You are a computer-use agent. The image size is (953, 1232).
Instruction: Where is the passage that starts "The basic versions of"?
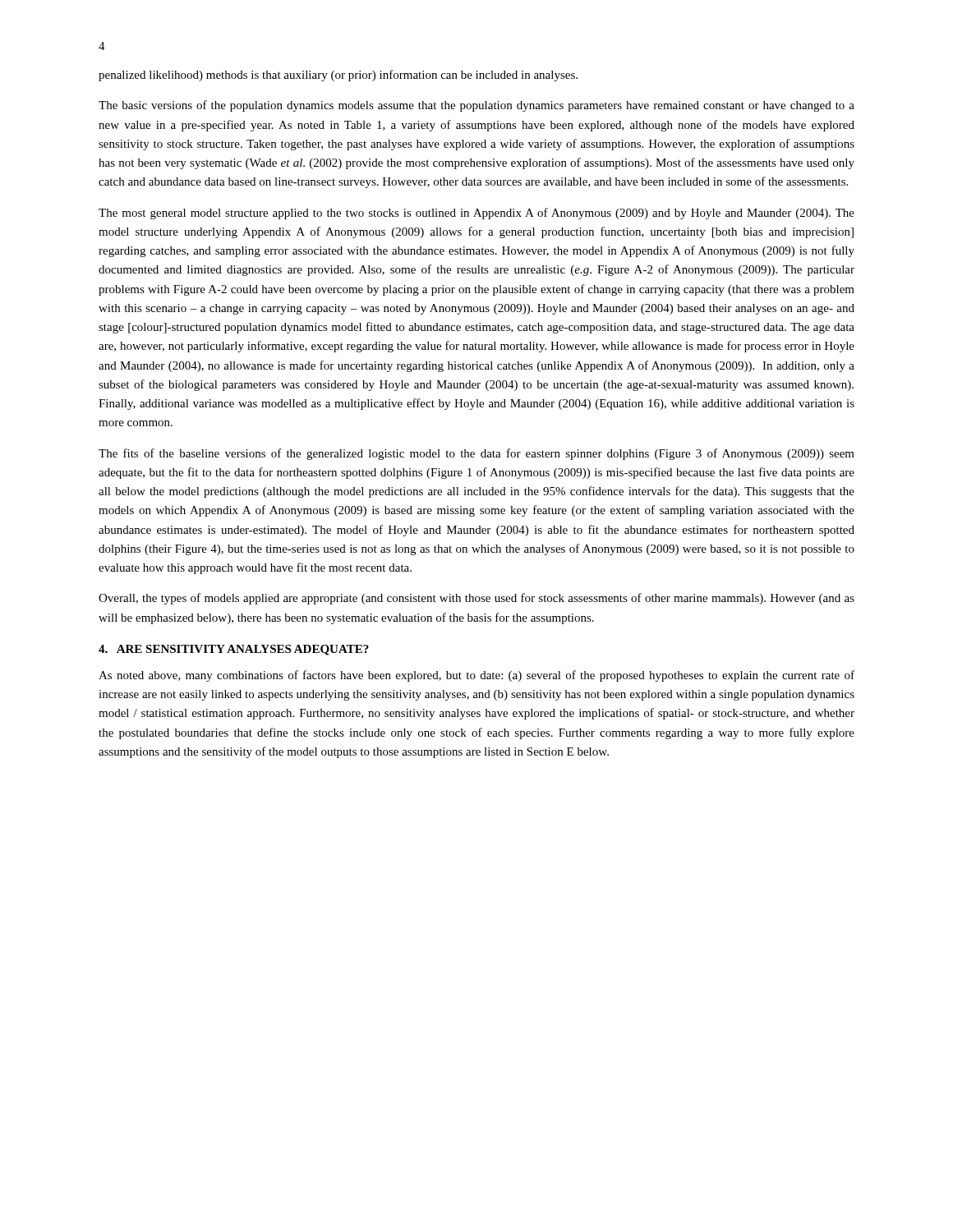[476, 144]
